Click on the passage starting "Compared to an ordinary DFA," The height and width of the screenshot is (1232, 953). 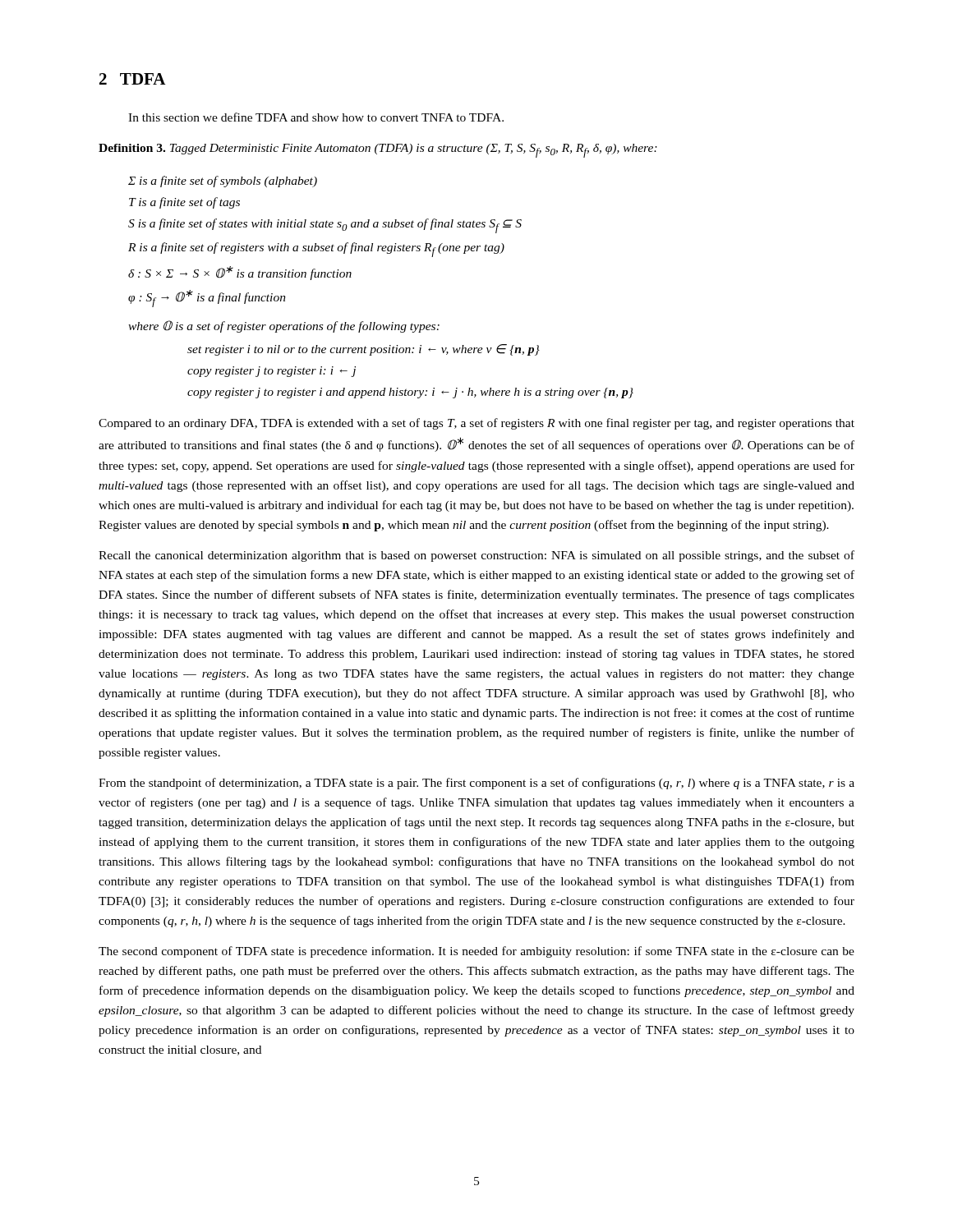tap(476, 474)
